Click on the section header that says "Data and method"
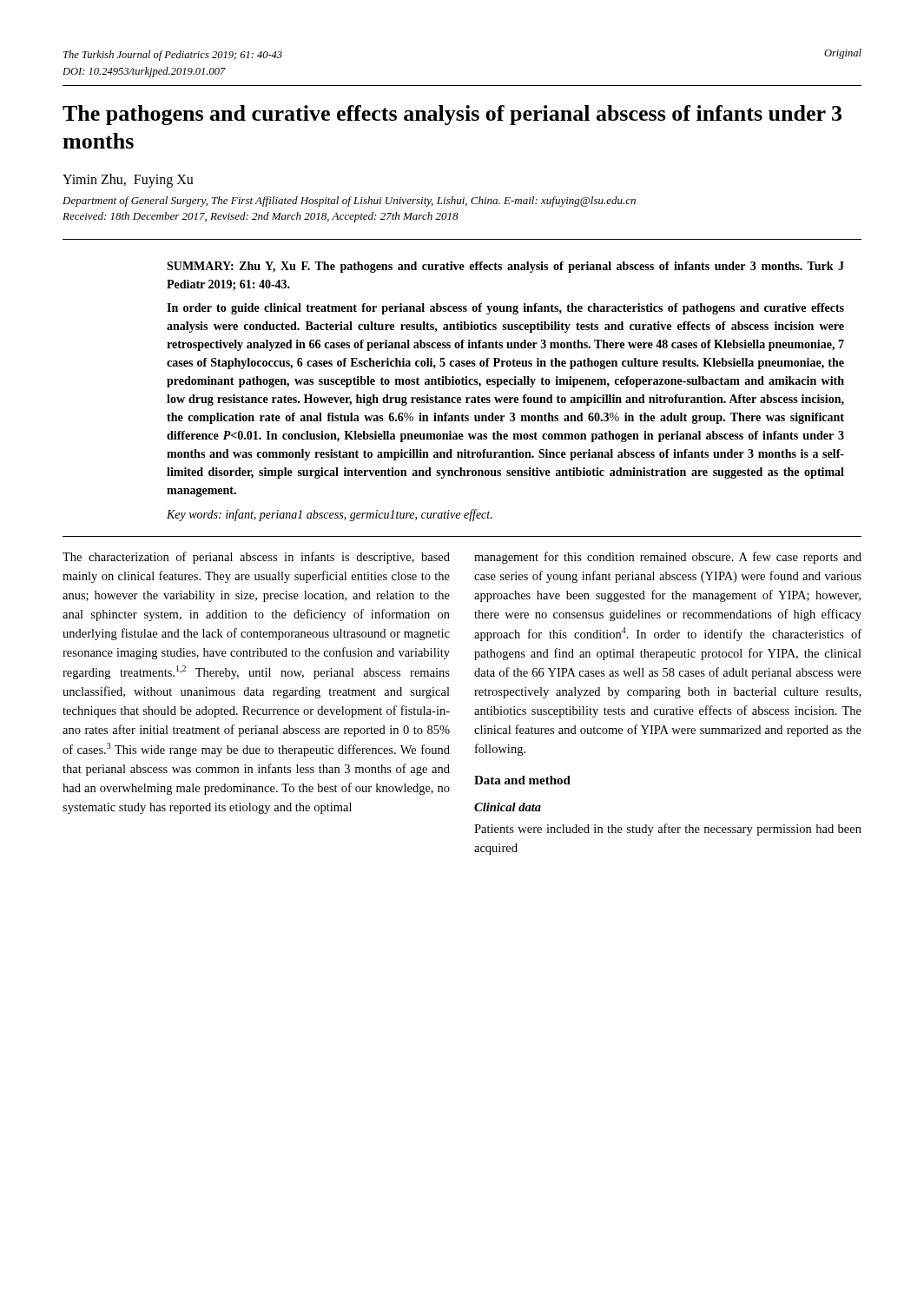The width and height of the screenshot is (924, 1303). 522,780
